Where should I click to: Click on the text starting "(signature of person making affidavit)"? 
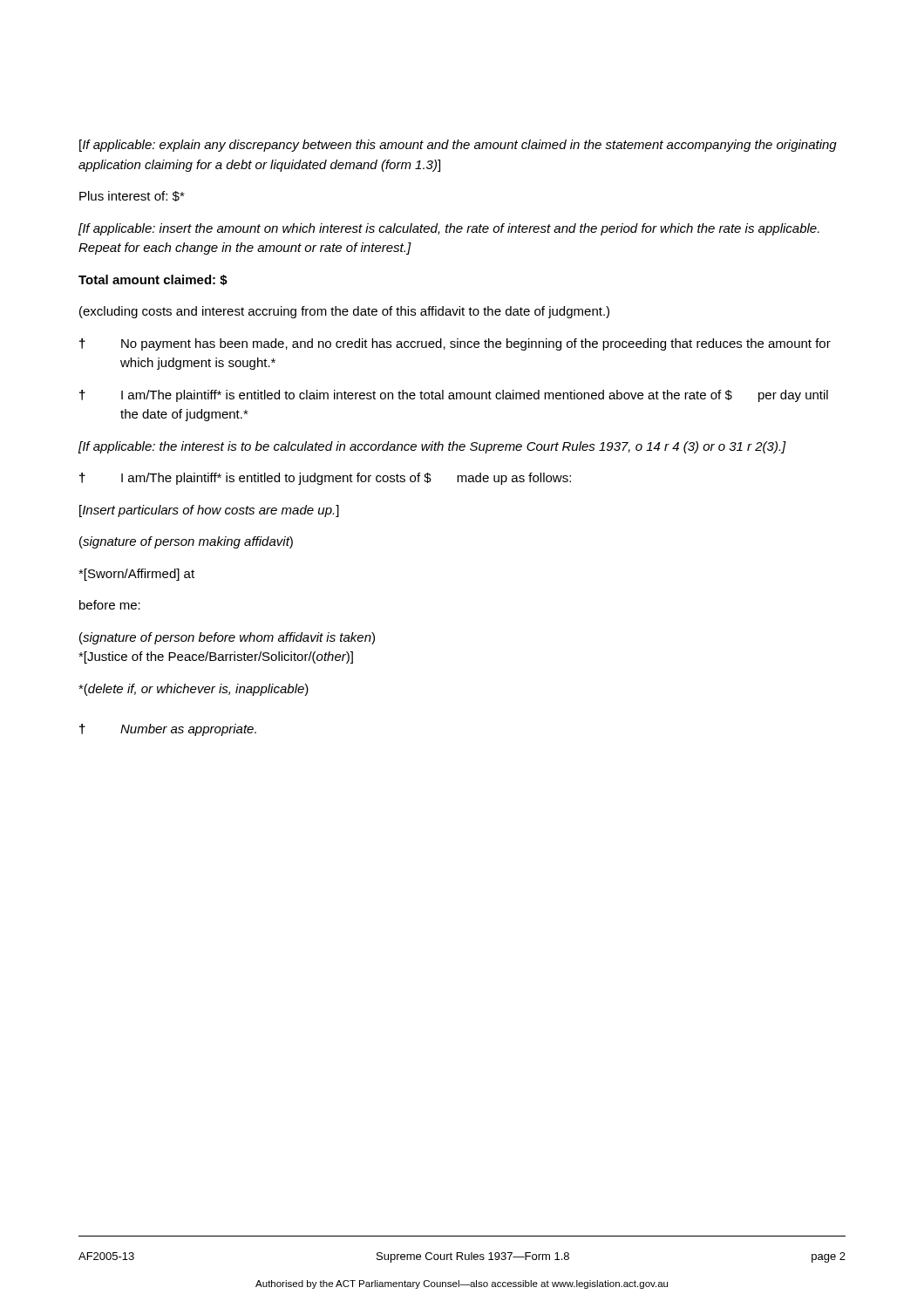pyautogui.click(x=186, y=541)
